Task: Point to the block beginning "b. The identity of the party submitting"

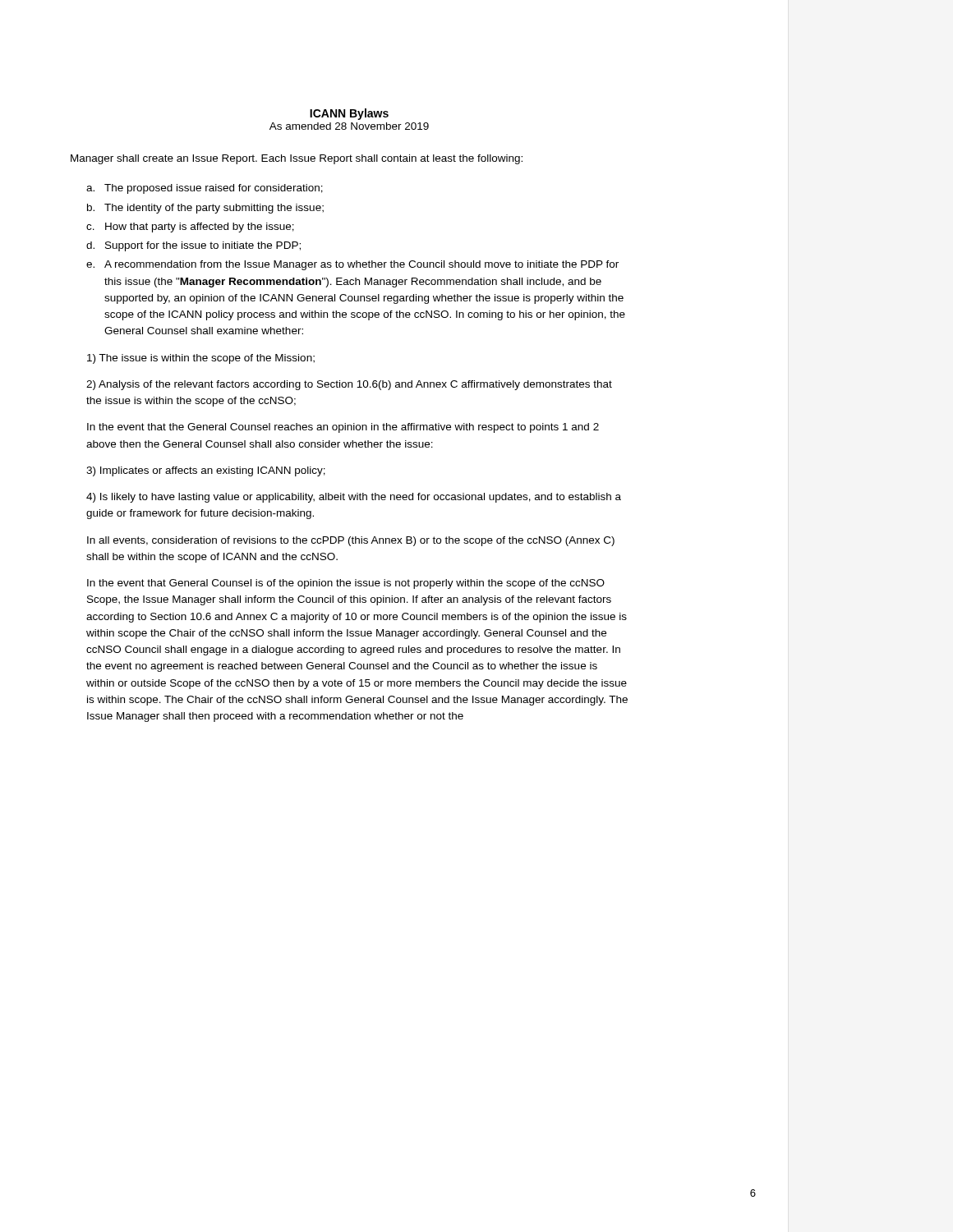Action: pos(205,208)
